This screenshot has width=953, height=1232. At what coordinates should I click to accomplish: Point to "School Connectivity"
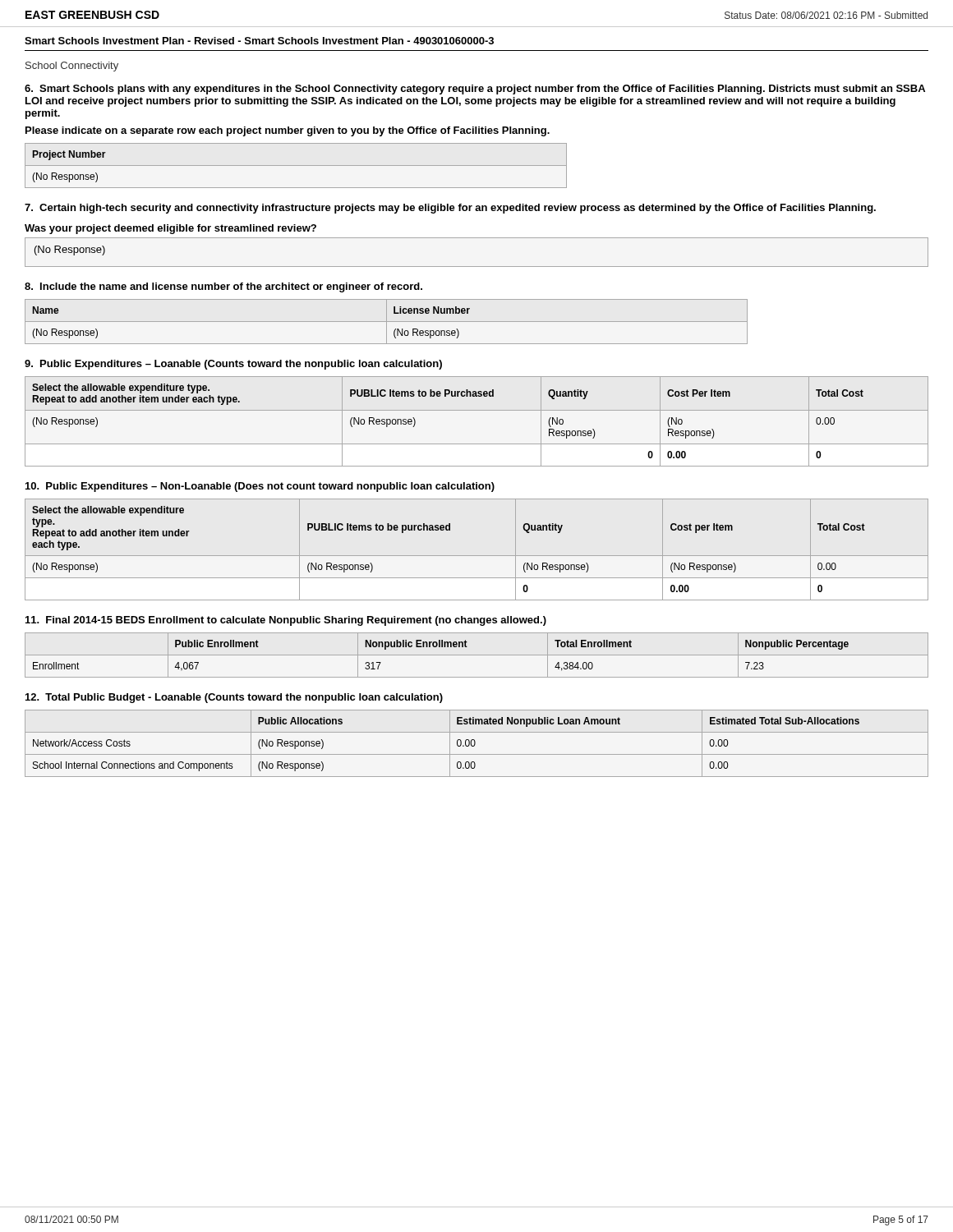coord(72,65)
